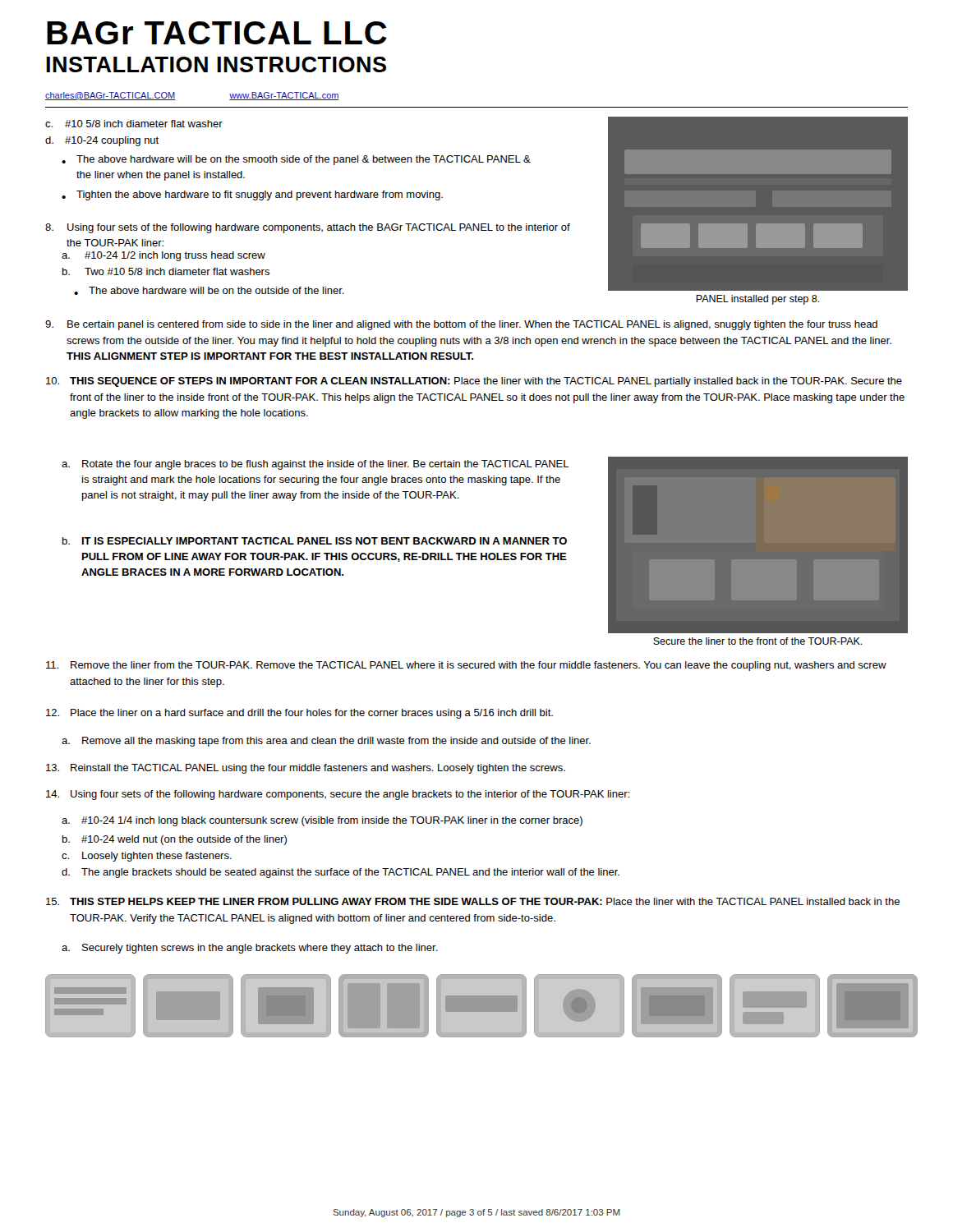Where is the caption that starts "Secure the liner to the front"?
953x1232 pixels.
(758, 641)
